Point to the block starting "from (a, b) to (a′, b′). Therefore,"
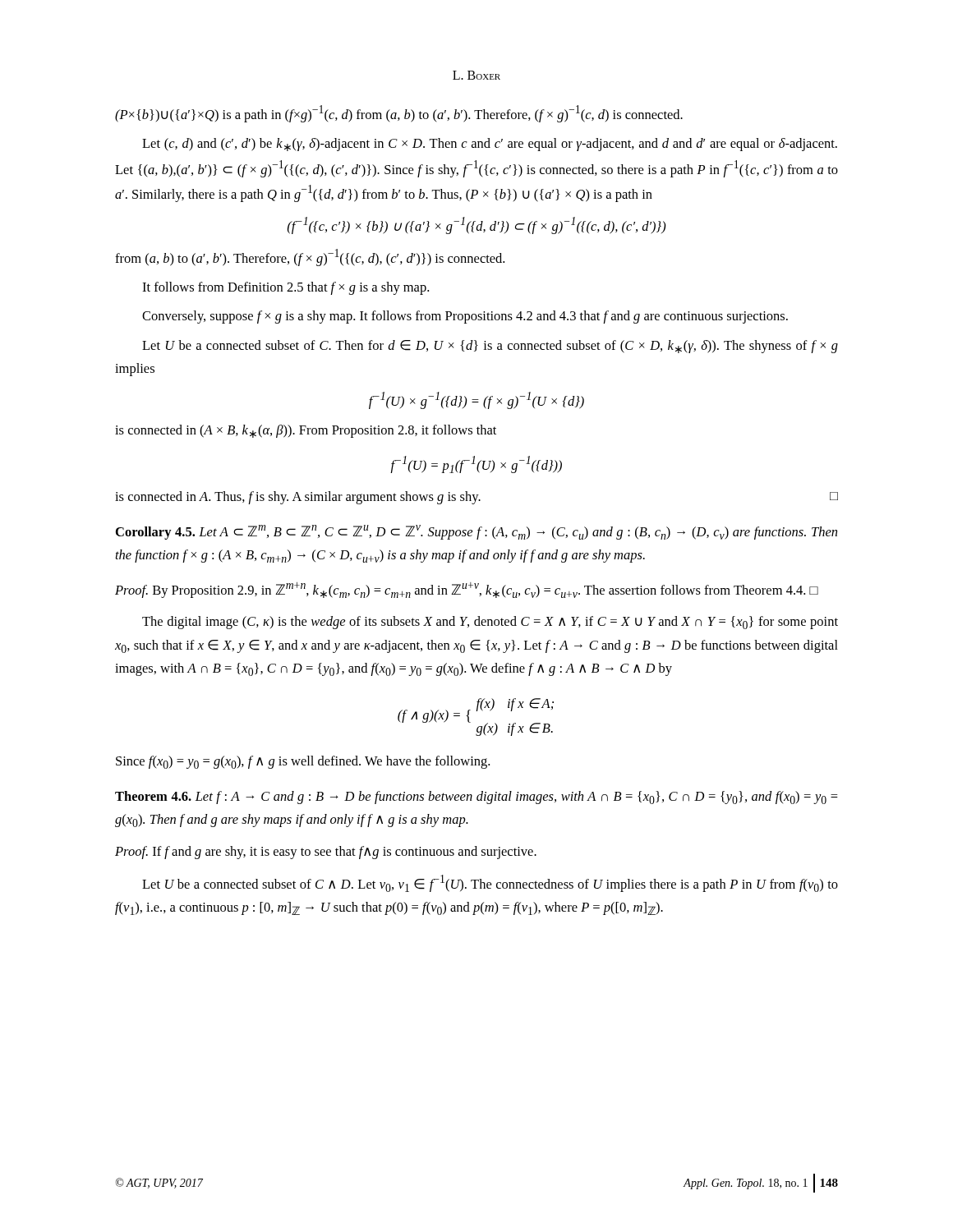 click(x=476, y=312)
